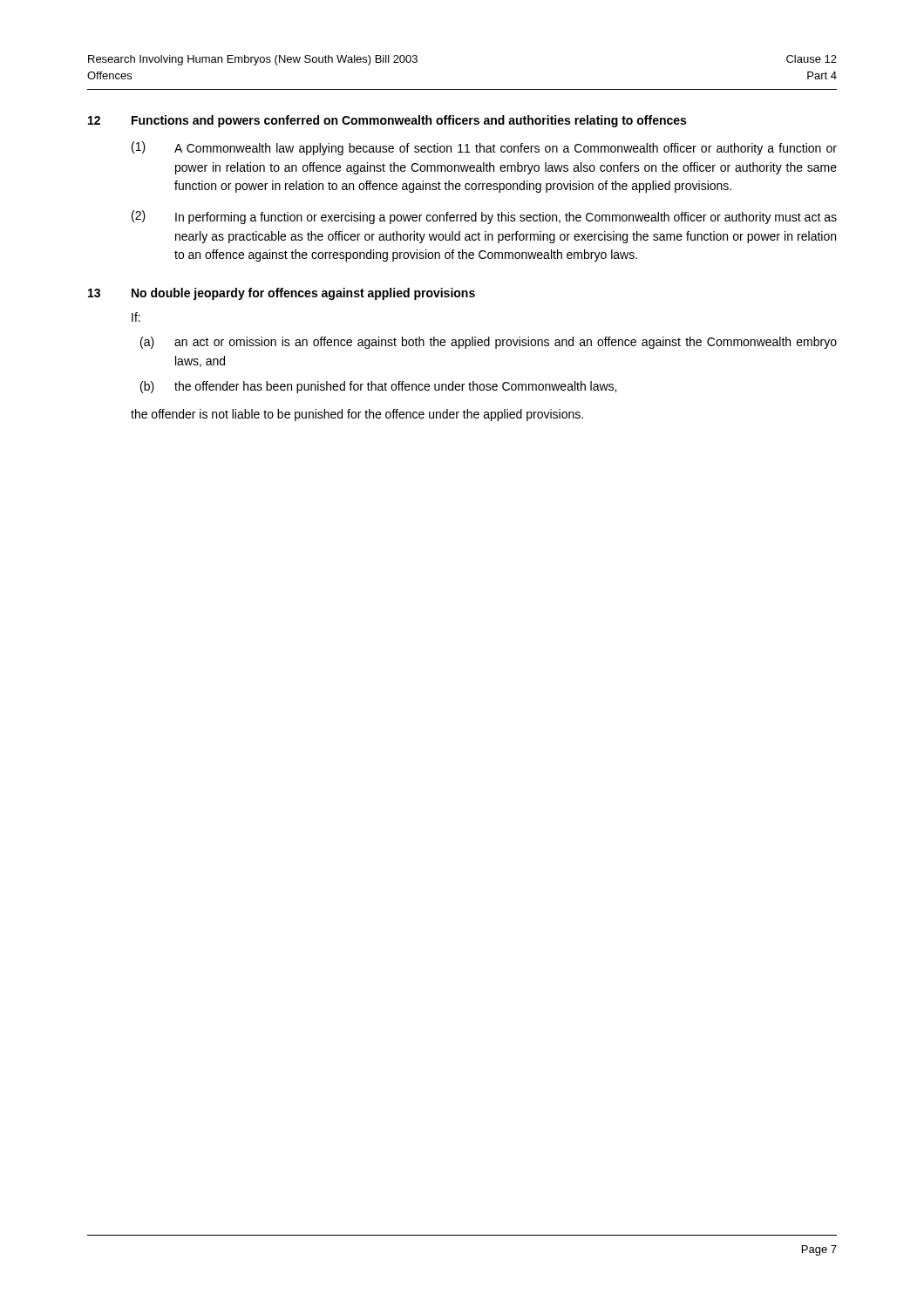
Task: Select the block starting "(2) In performing a"
Action: [484, 237]
